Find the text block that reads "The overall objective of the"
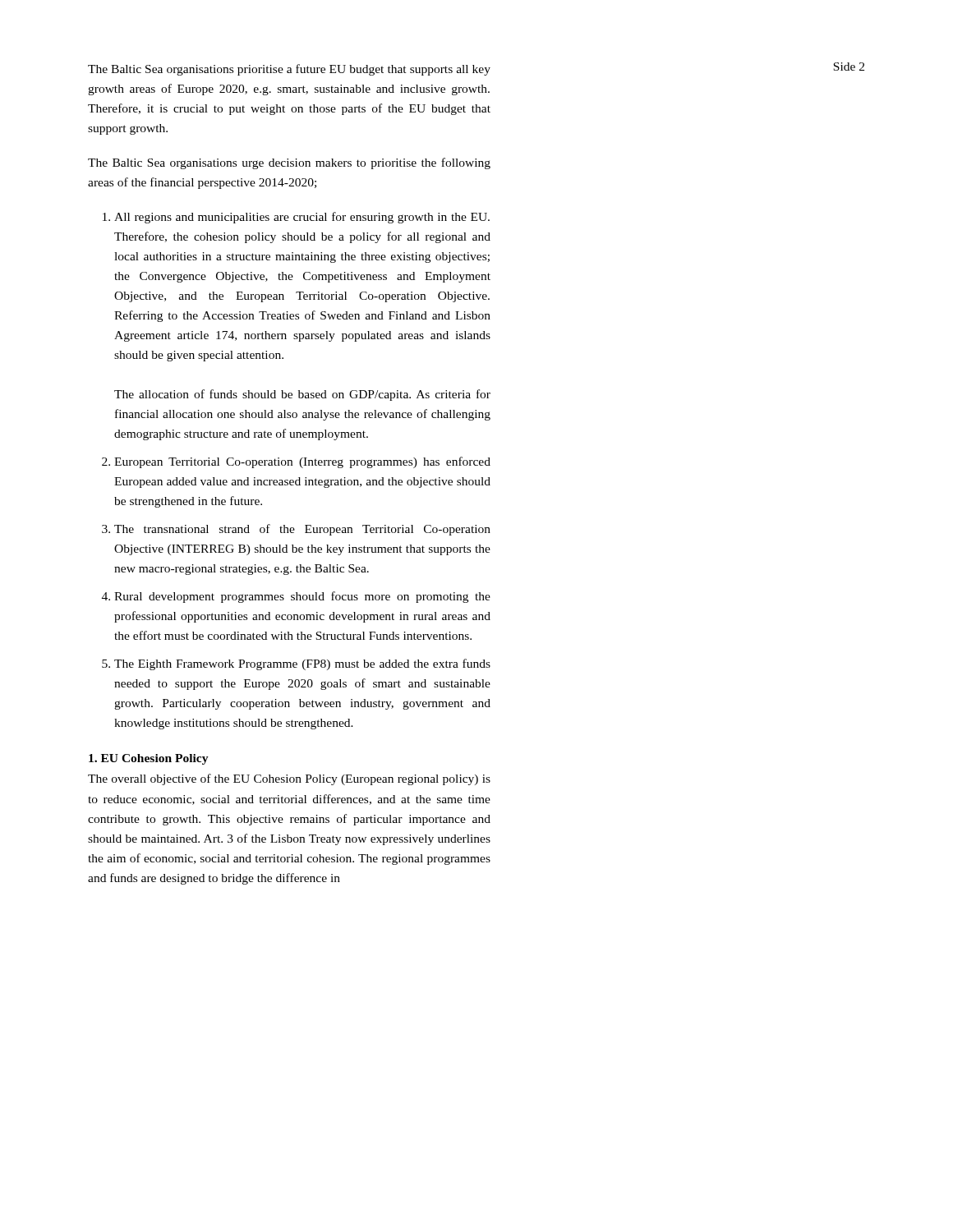Viewport: 953px width, 1232px height. click(289, 828)
